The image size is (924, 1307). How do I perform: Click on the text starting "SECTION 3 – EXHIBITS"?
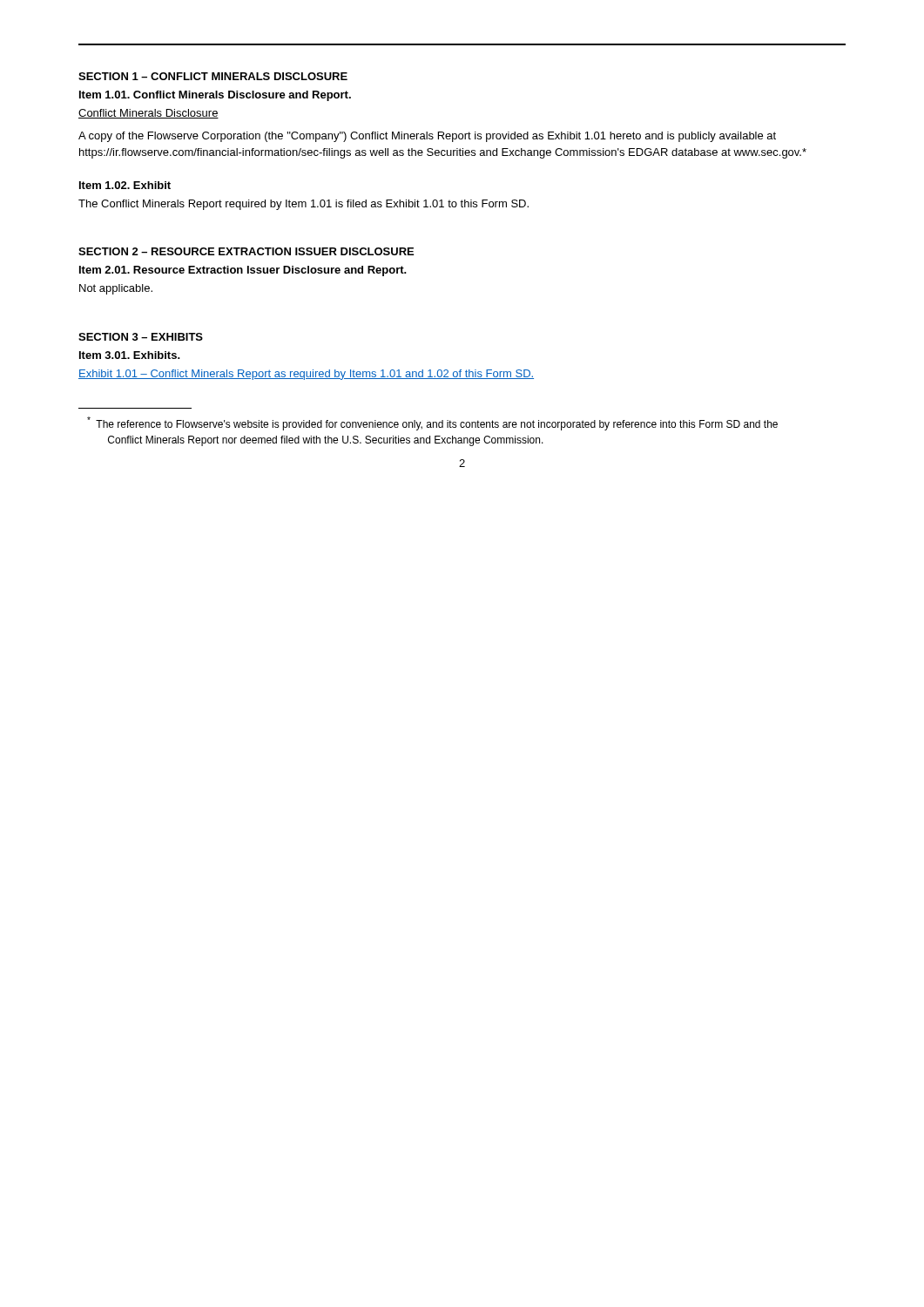click(141, 336)
